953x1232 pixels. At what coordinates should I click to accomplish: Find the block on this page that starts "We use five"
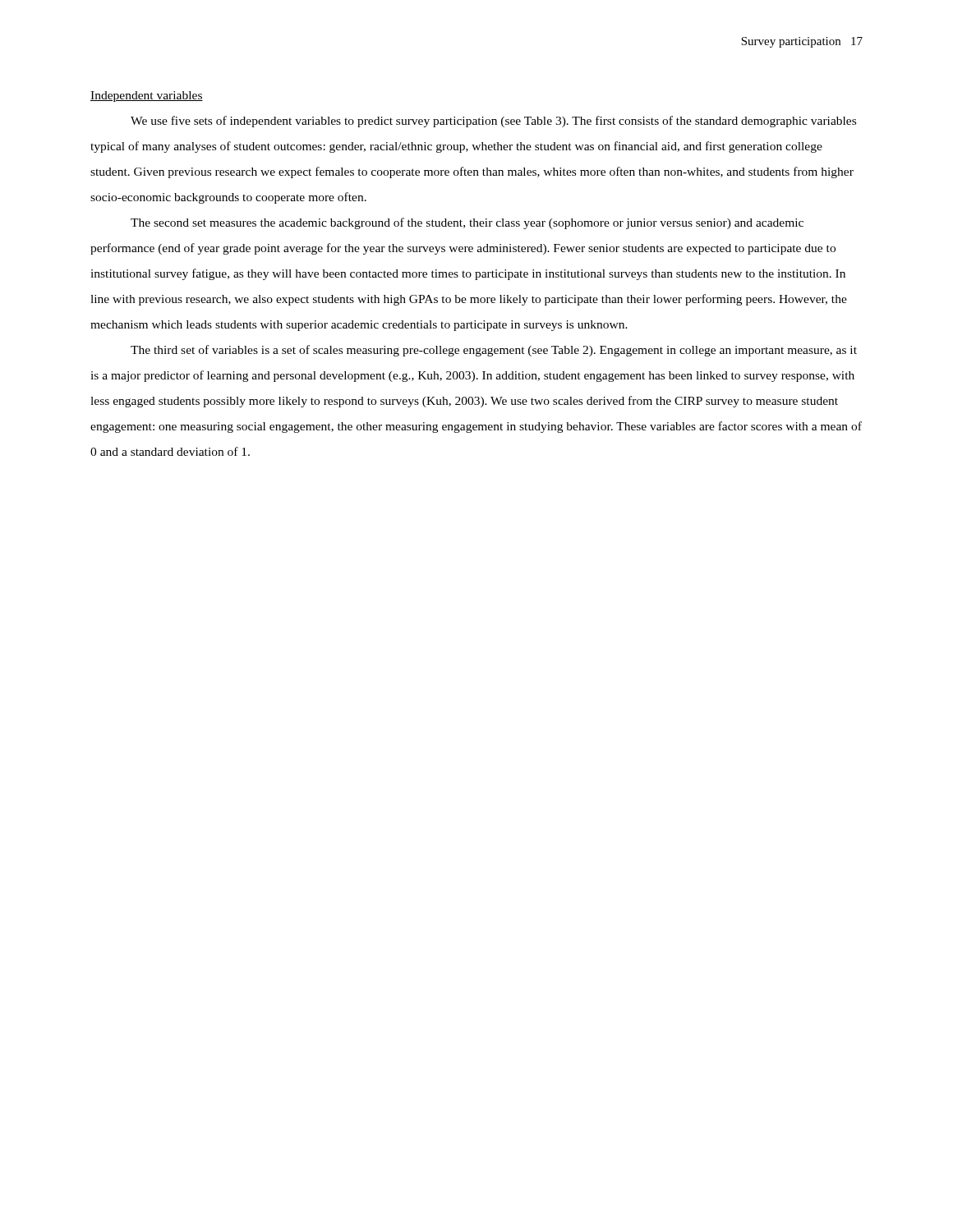pyautogui.click(x=473, y=158)
